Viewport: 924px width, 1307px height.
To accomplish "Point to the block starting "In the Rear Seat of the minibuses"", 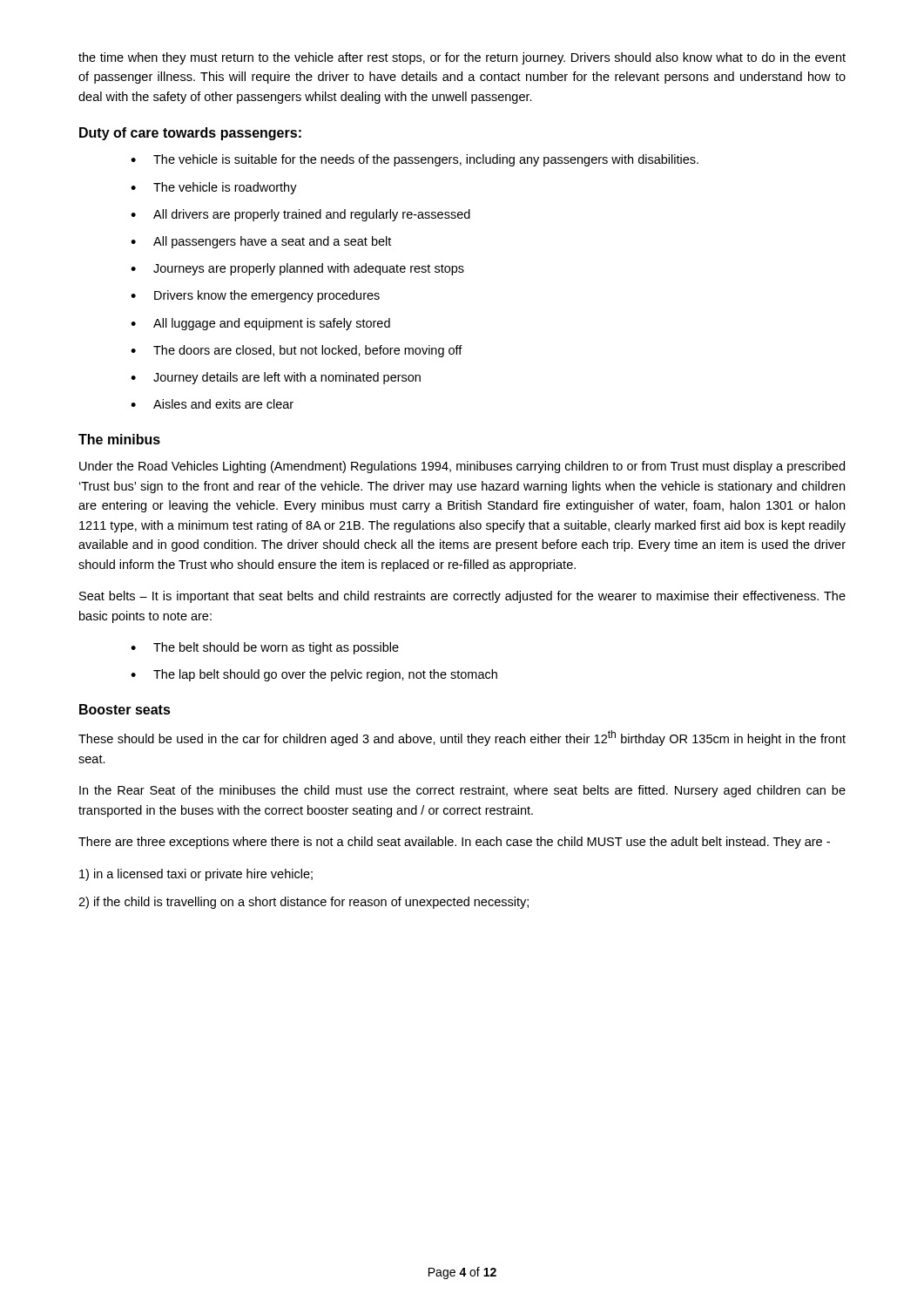I will 462,800.
